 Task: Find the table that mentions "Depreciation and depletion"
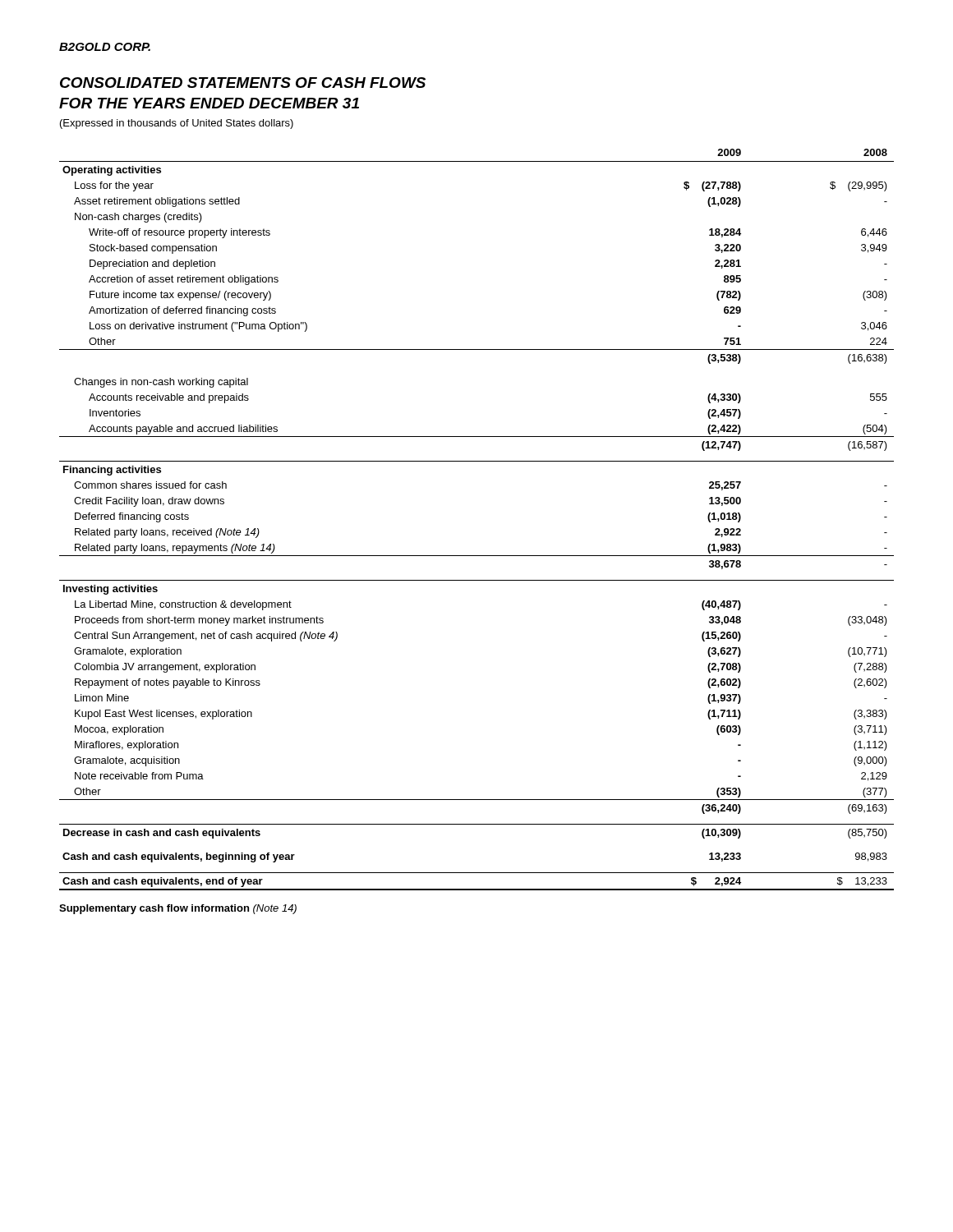pyautogui.click(x=476, y=517)
